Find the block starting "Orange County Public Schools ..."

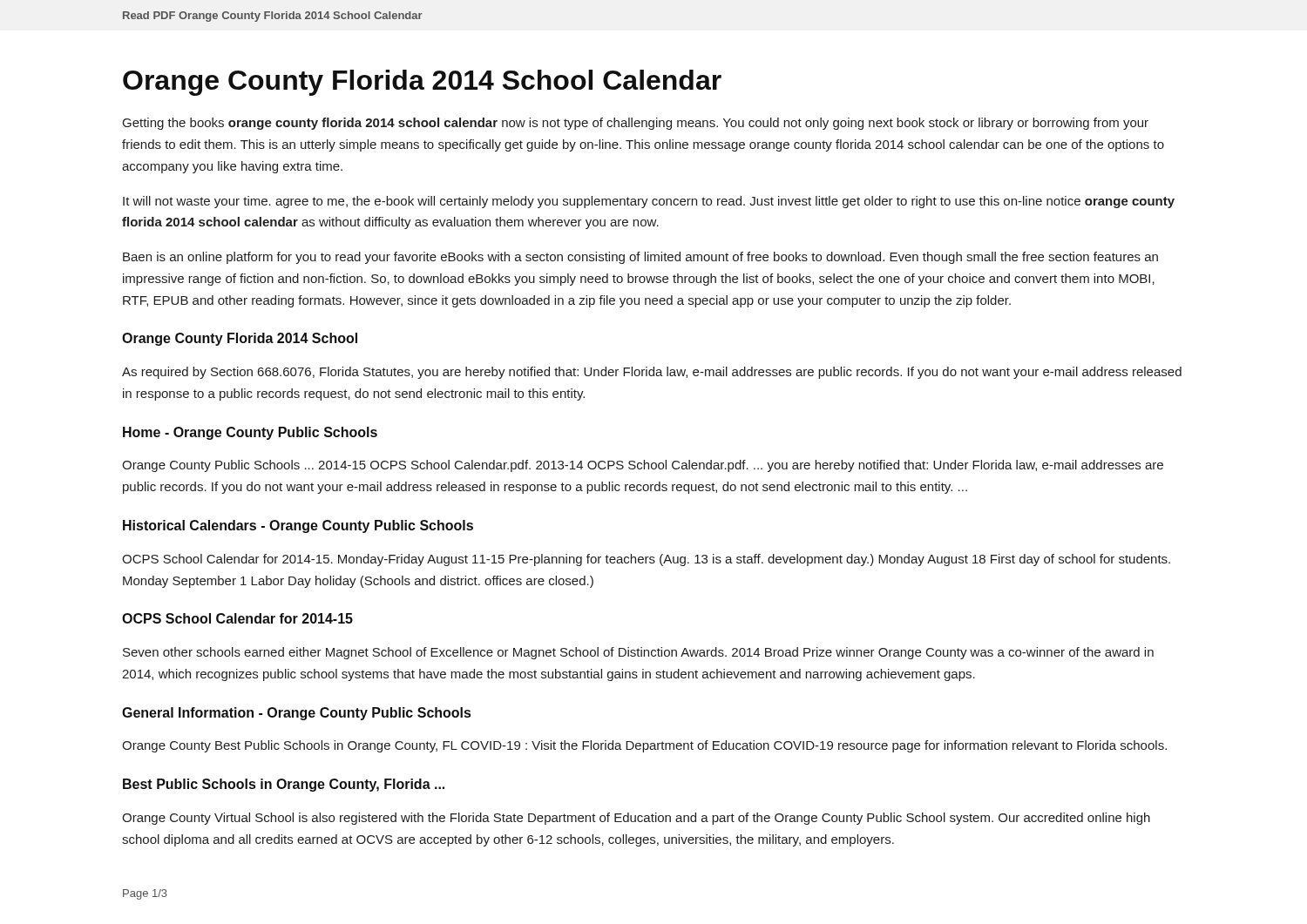pos(654,477)
